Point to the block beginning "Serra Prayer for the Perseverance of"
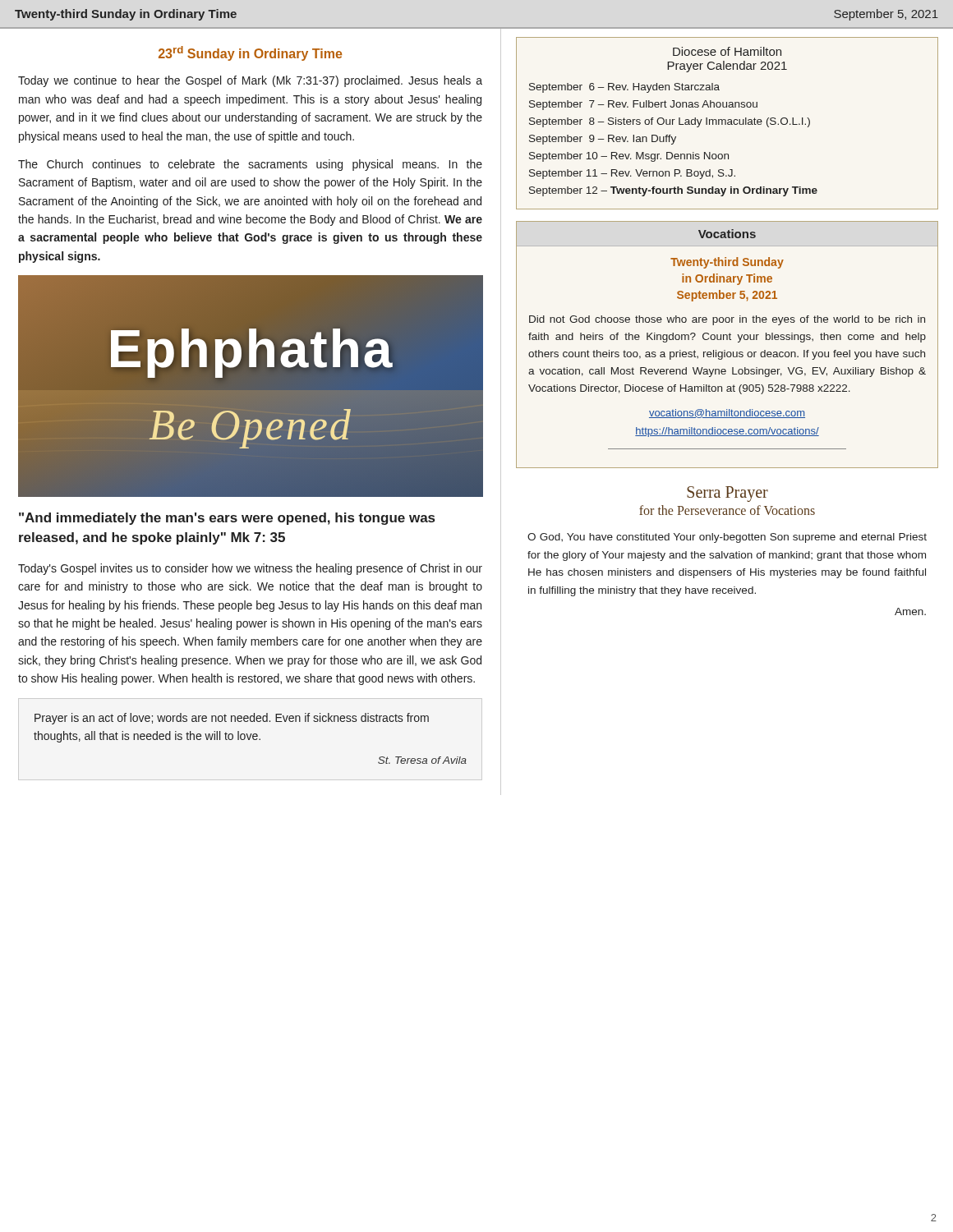953x1232 pixels. click(727, 550)
